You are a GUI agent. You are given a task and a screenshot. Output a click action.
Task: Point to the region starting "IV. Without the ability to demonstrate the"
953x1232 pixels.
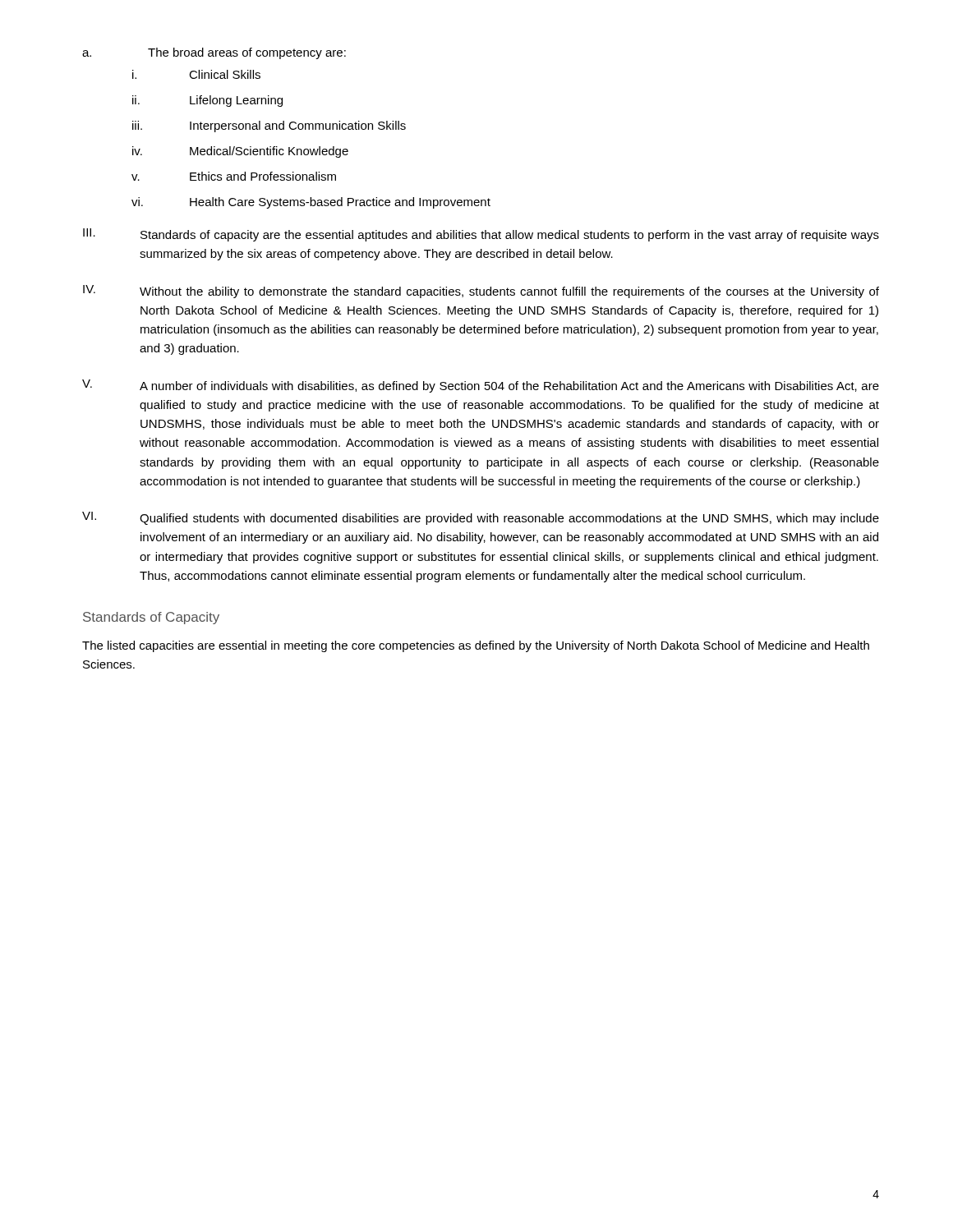click(481, 319)
